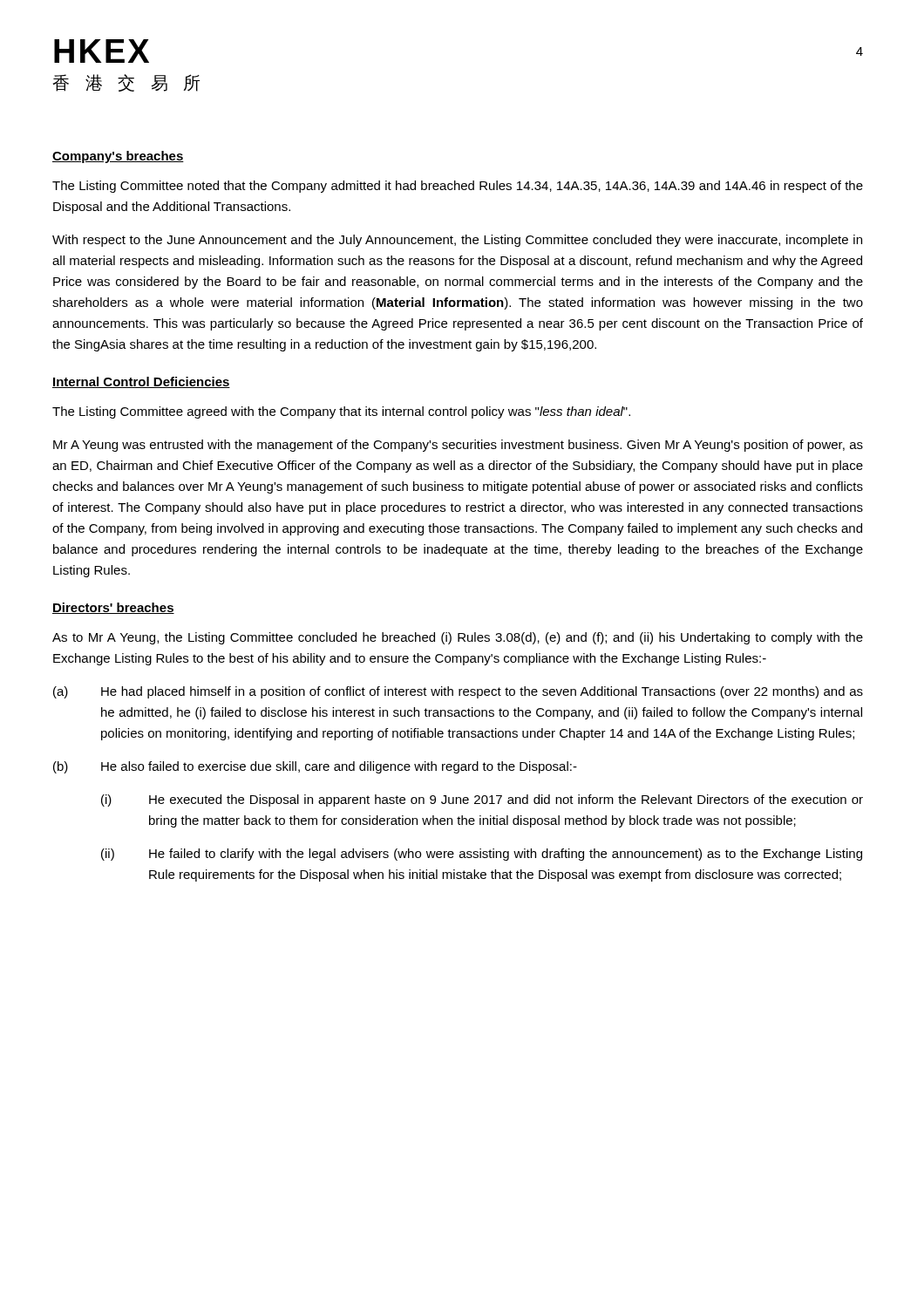
Task: Select the text block containing "The Listing Committee noted"
Action: click(458, 196)
